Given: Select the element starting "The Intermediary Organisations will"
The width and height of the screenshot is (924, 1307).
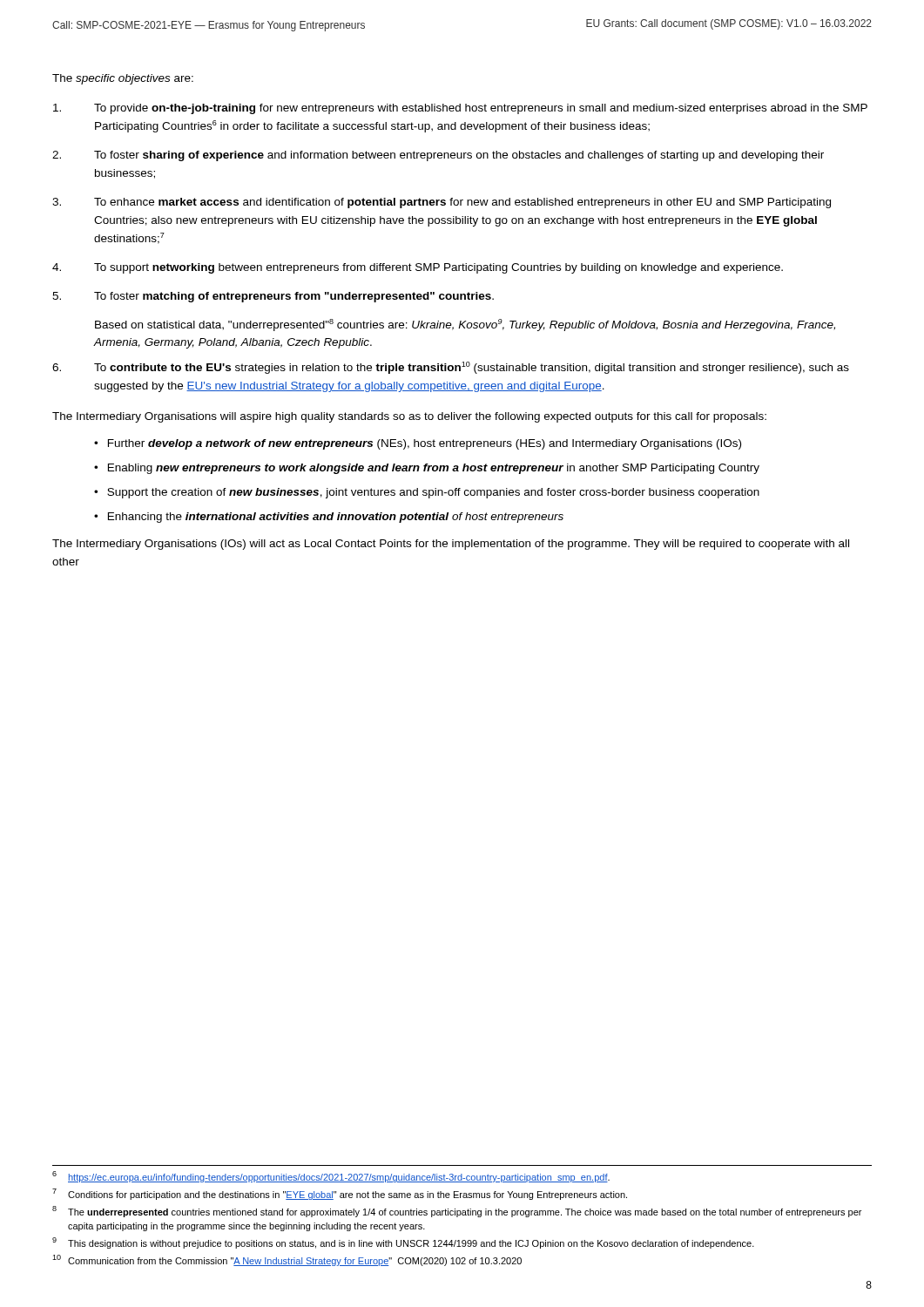Looking at the screenshot, I should [410, 416].
